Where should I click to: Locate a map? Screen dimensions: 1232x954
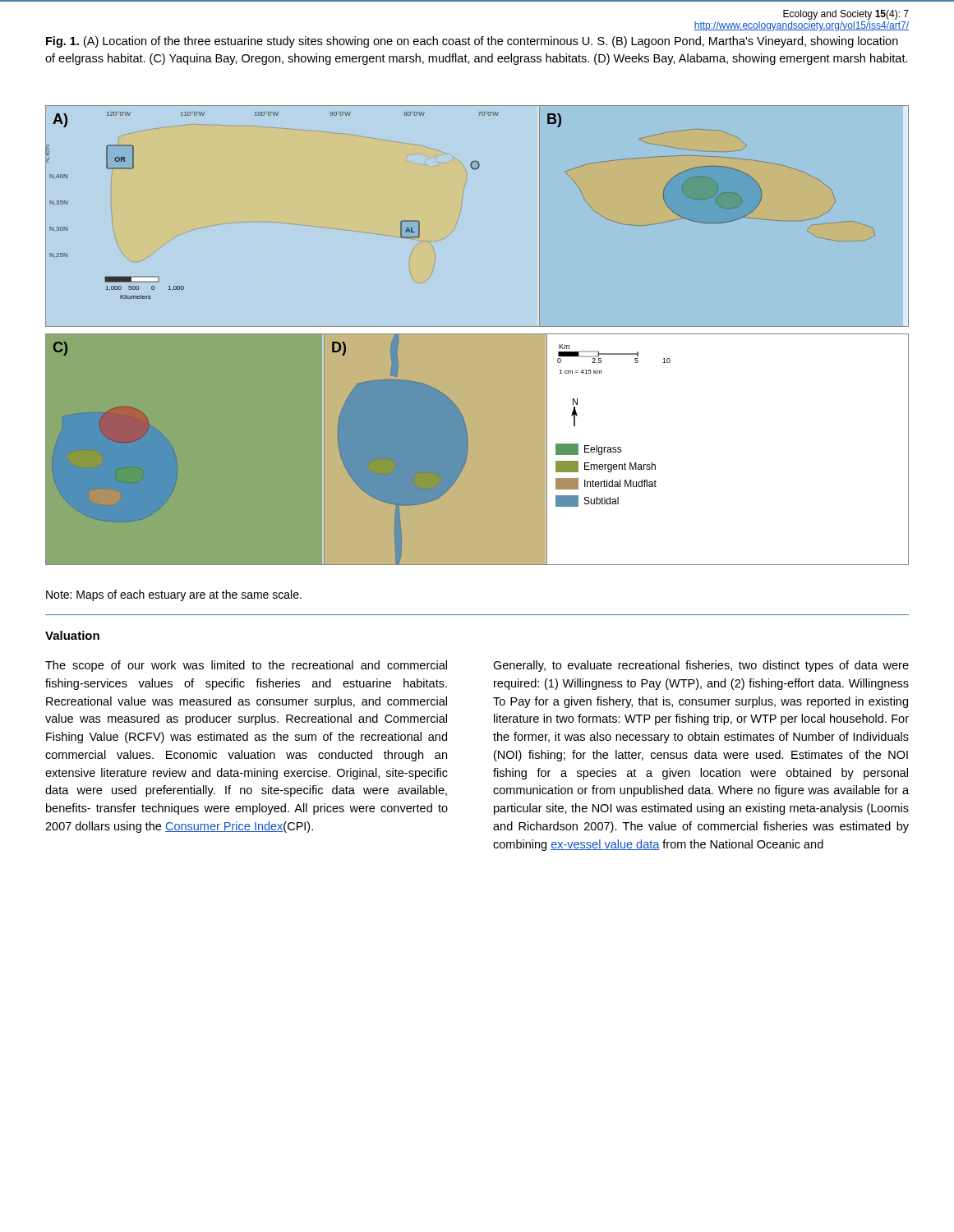pyautogui.click(x=477, y=335)
